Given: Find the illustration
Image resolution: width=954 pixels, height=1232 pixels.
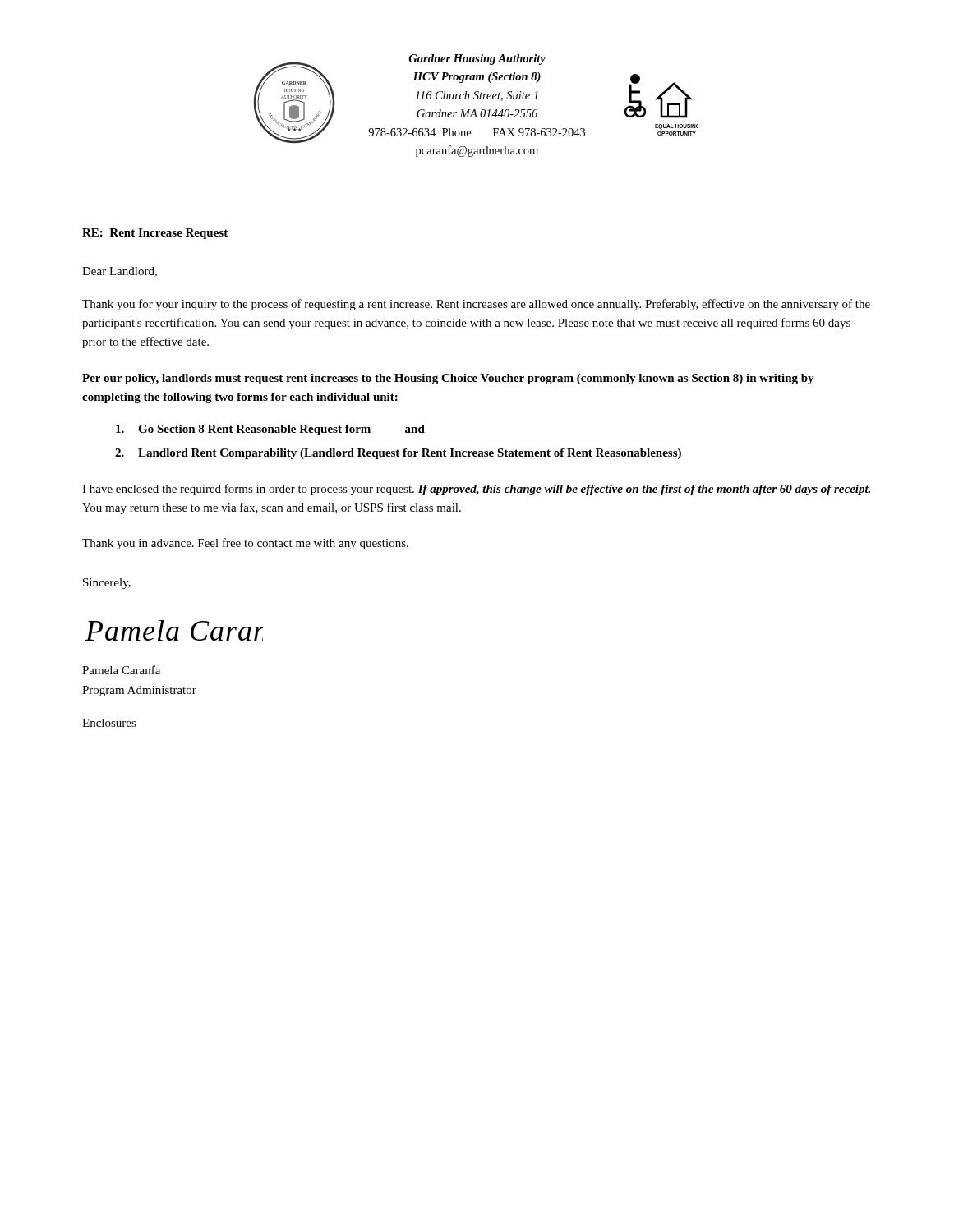Looking at the screenshot, I should tap(477, 629).
